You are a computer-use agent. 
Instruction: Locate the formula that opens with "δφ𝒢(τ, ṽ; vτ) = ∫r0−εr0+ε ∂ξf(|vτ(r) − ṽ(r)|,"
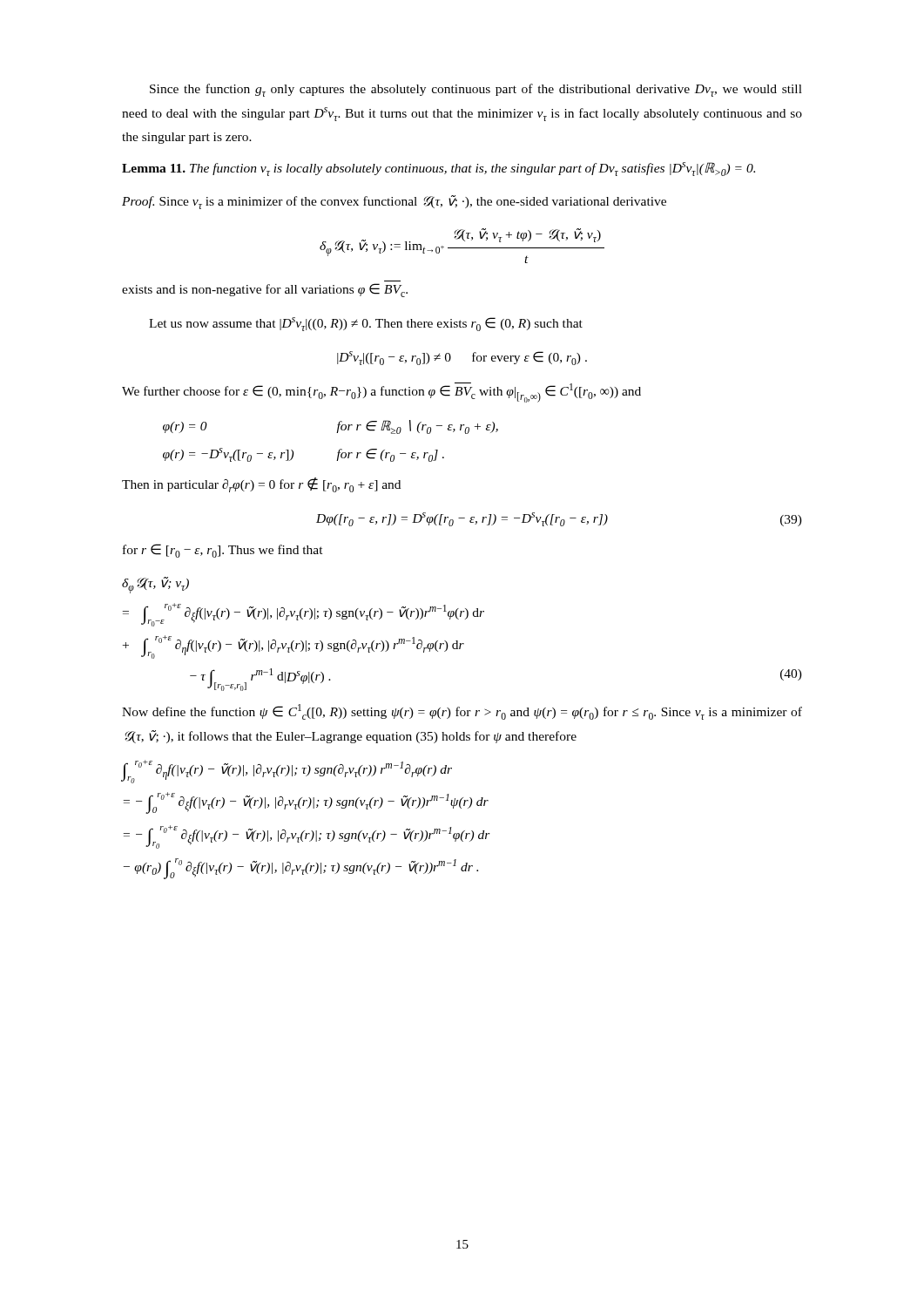(x=462, y=633)
